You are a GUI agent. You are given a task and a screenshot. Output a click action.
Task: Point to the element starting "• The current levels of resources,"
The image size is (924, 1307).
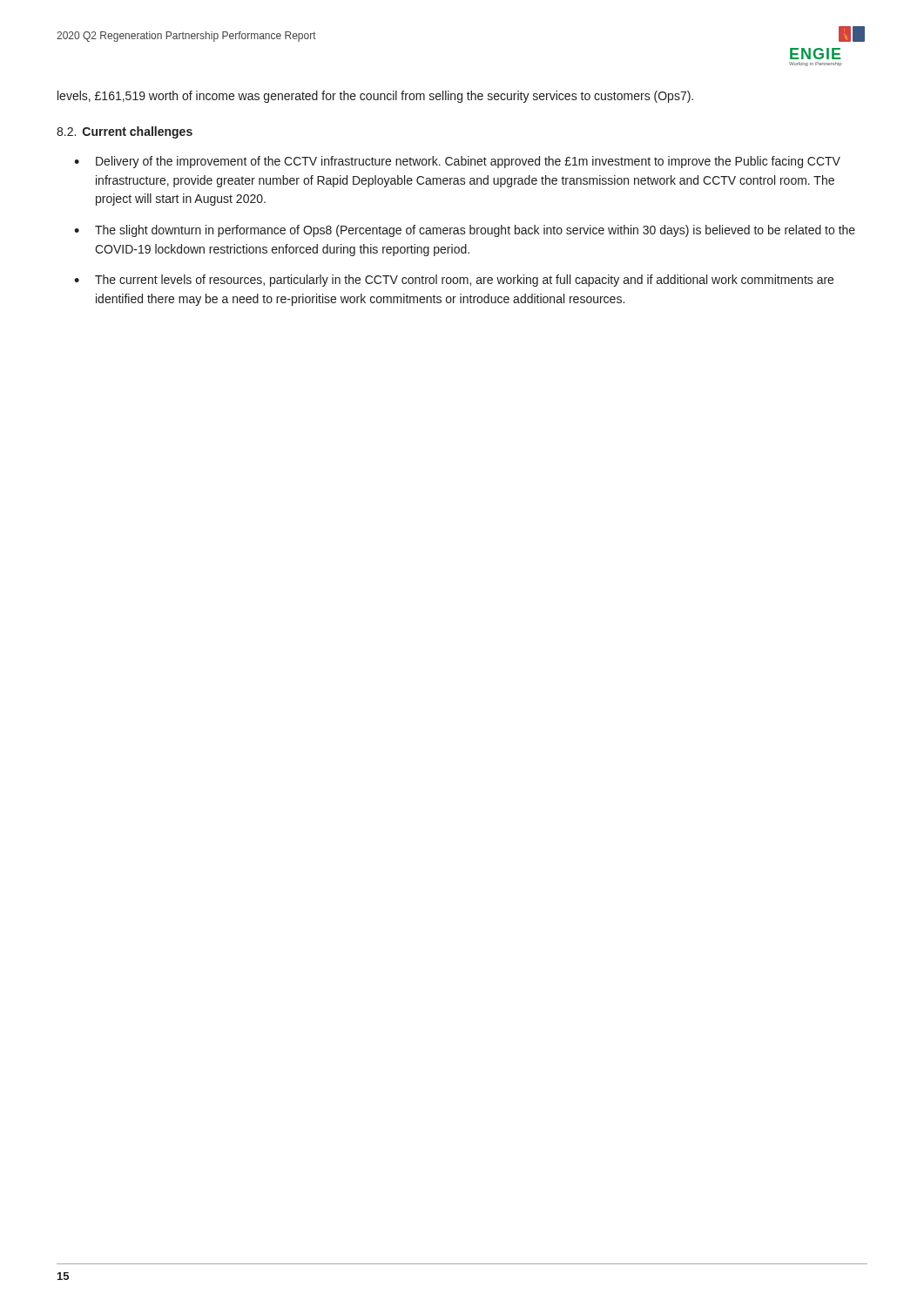click(471, 290)
